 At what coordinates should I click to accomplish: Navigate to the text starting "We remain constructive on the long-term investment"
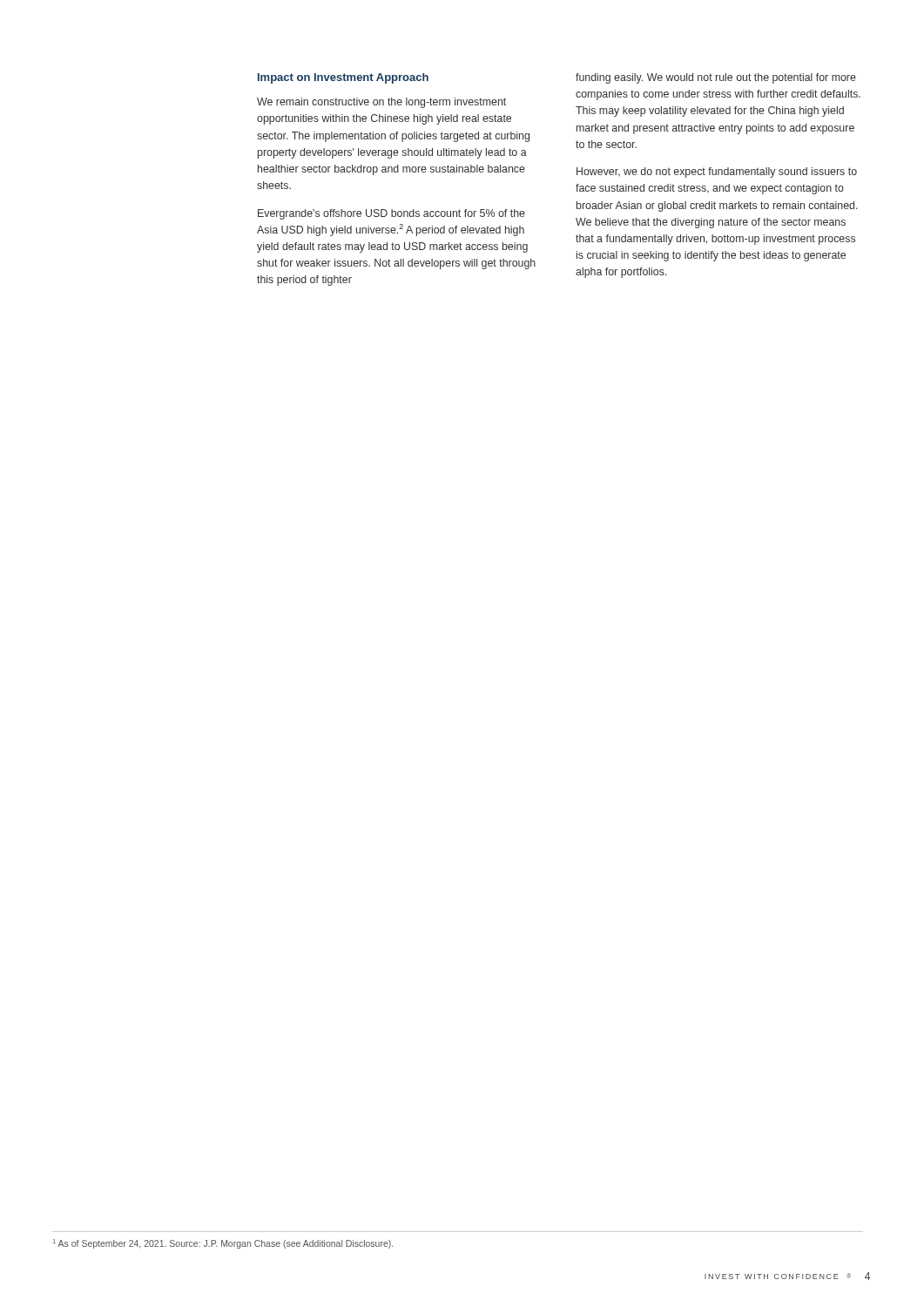click(x=394, y=144)
